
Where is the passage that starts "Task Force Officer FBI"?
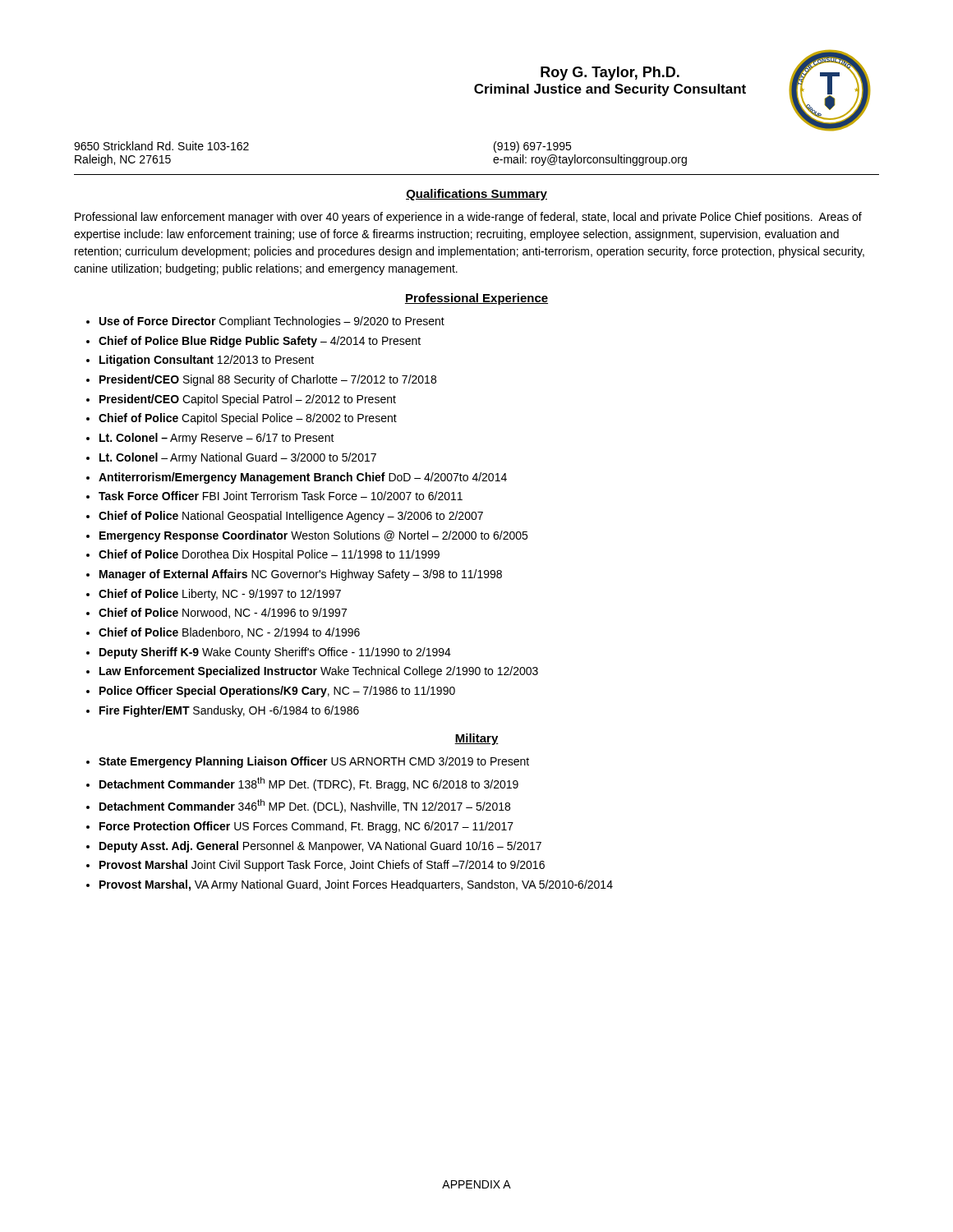coord(281,496)
